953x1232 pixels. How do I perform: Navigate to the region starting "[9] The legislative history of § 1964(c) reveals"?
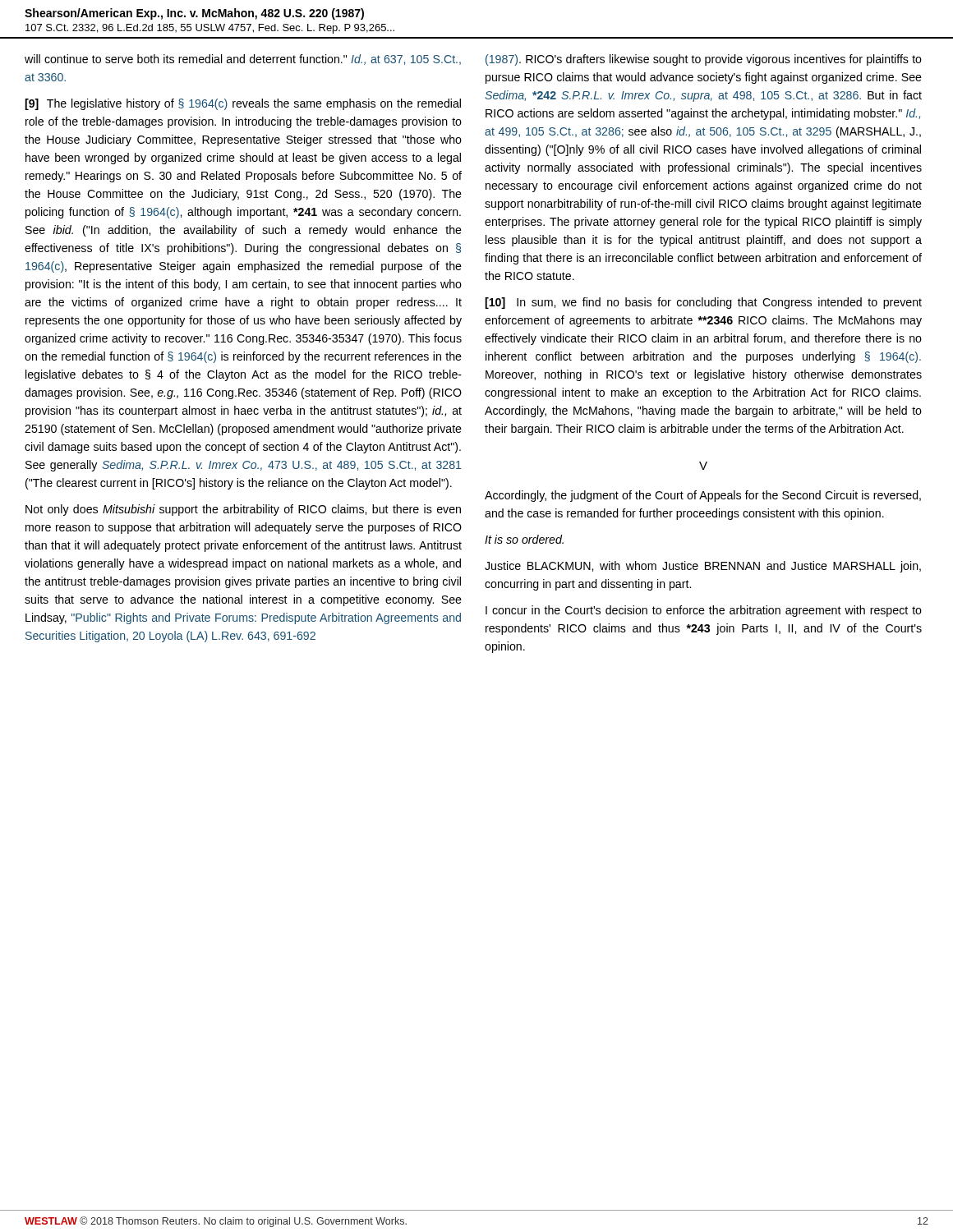(x=243, y=370)
